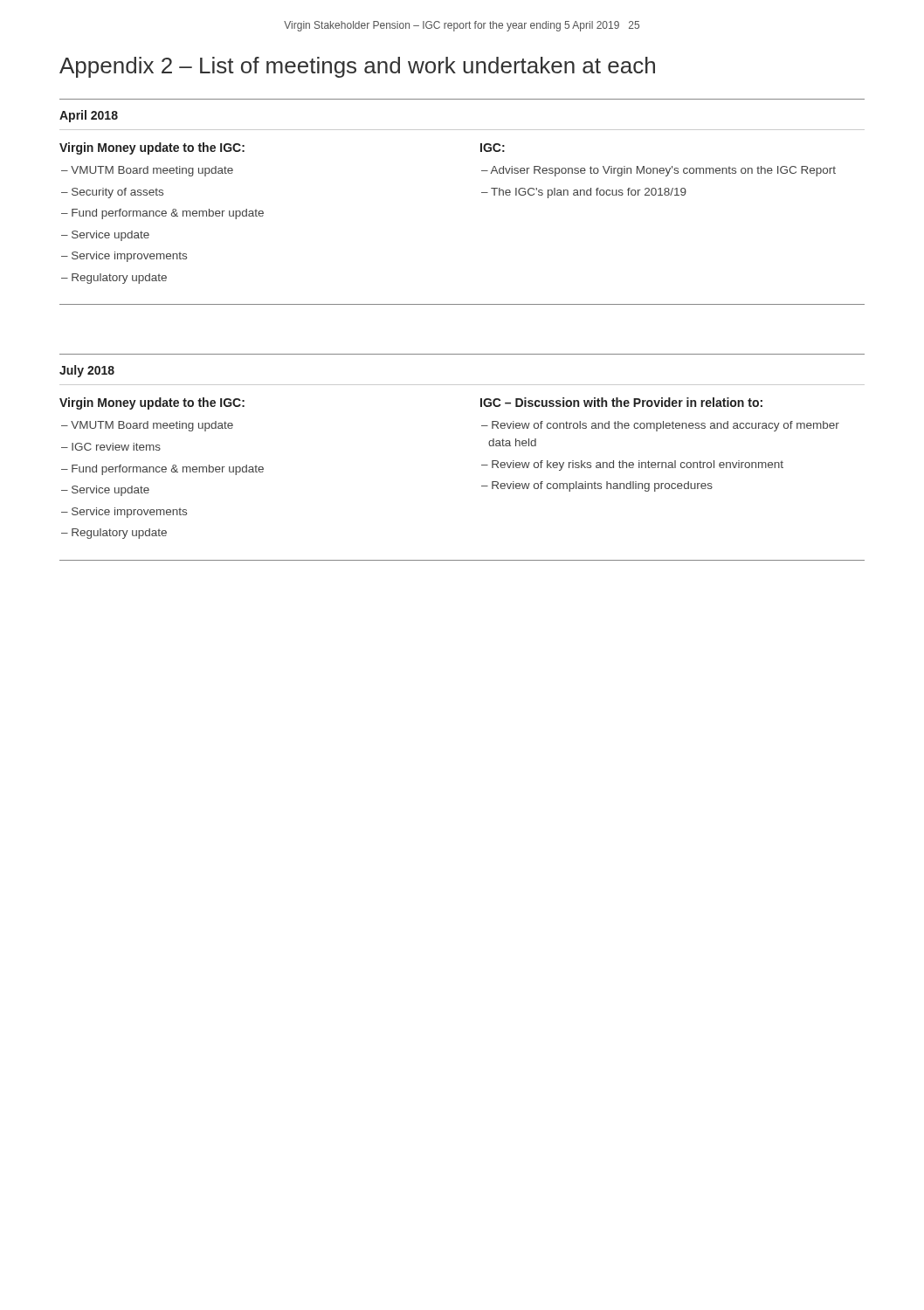Viewport: 924px width, 1310px height.
Task: Locate the section header with the text "April 2018"
Action: [x=89, y=115]
